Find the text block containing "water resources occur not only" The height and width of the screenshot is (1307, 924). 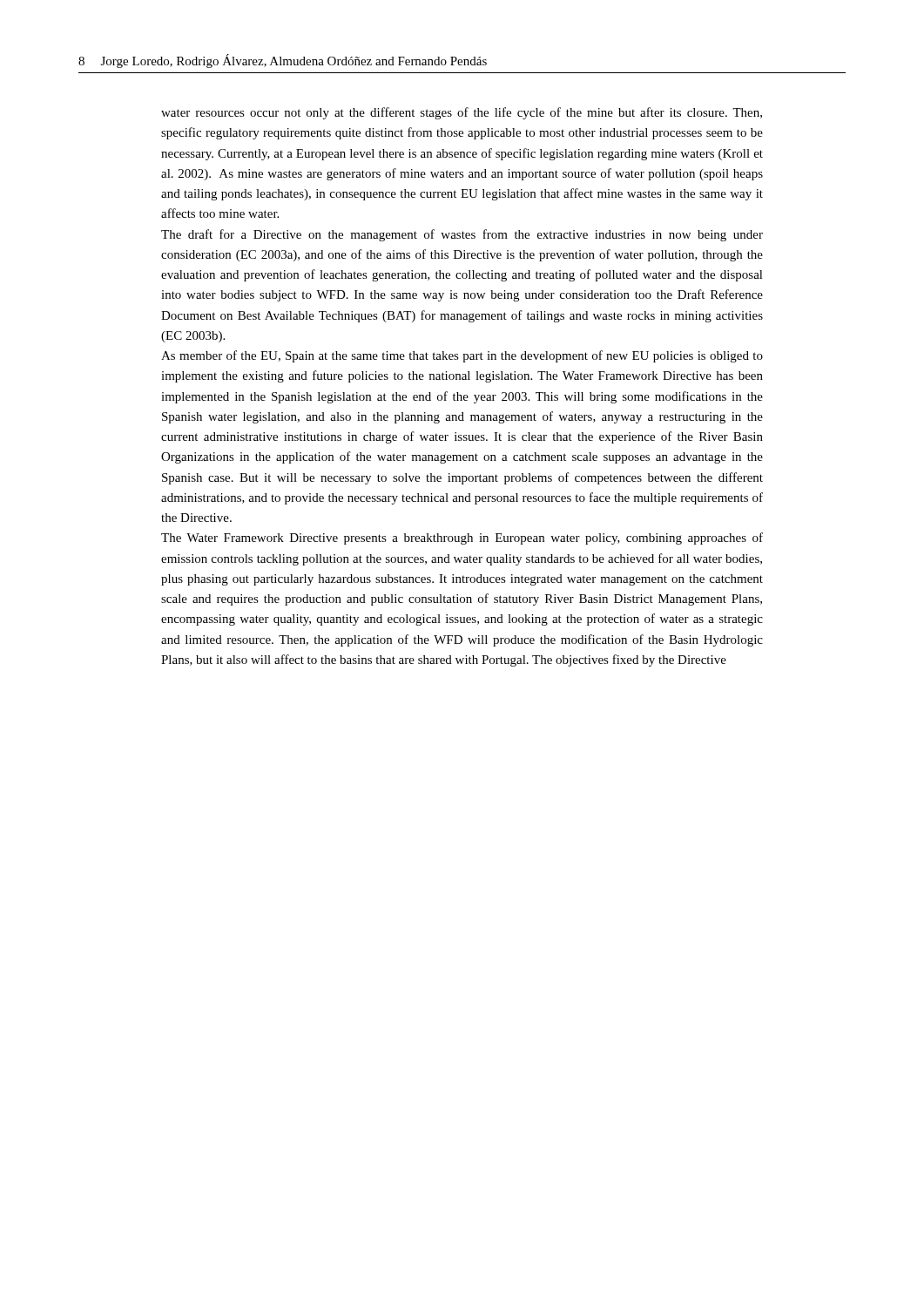[x=462, y=163]
